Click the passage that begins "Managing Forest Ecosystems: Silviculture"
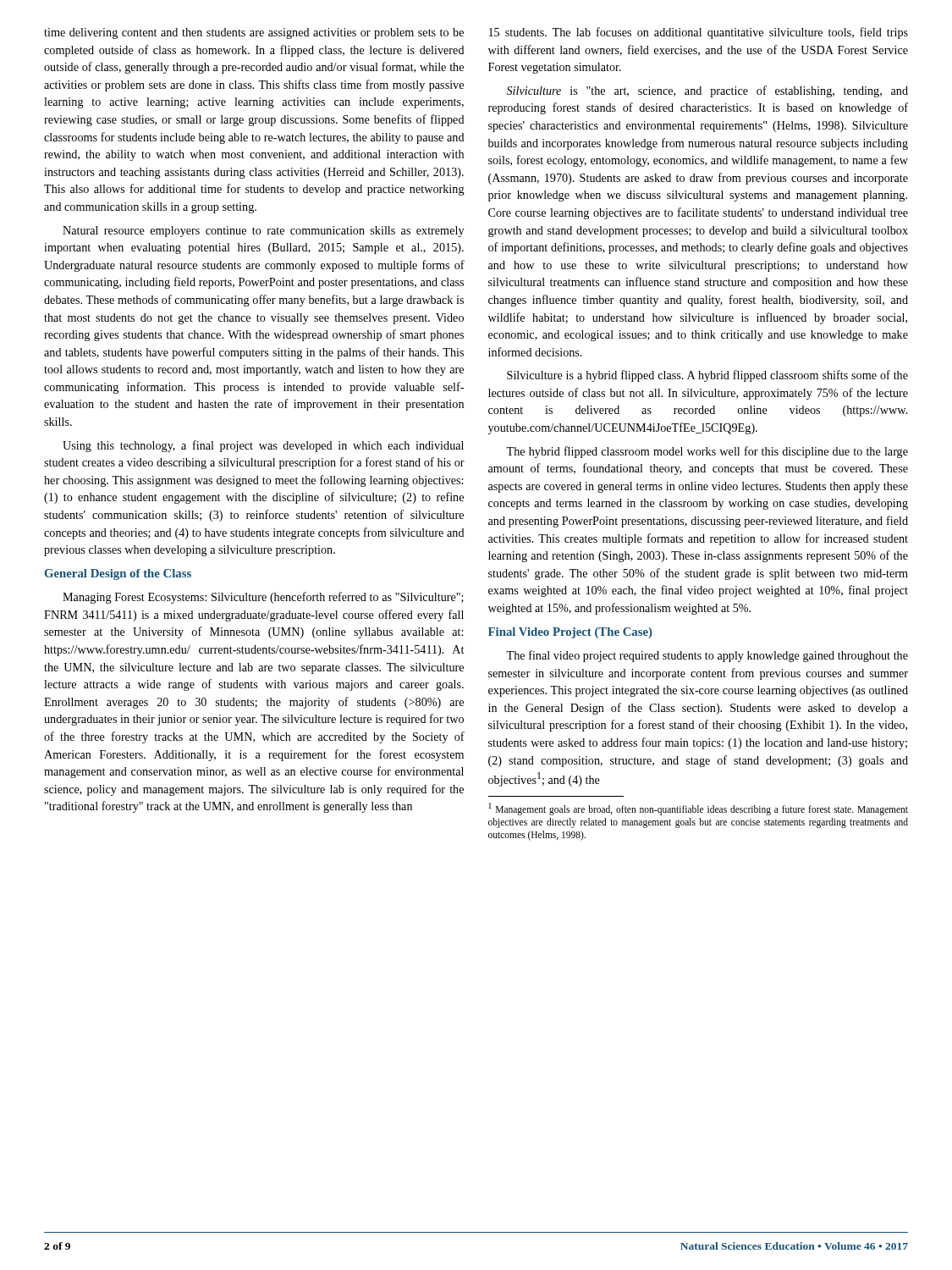The image size is (952, 1270). 254,702
